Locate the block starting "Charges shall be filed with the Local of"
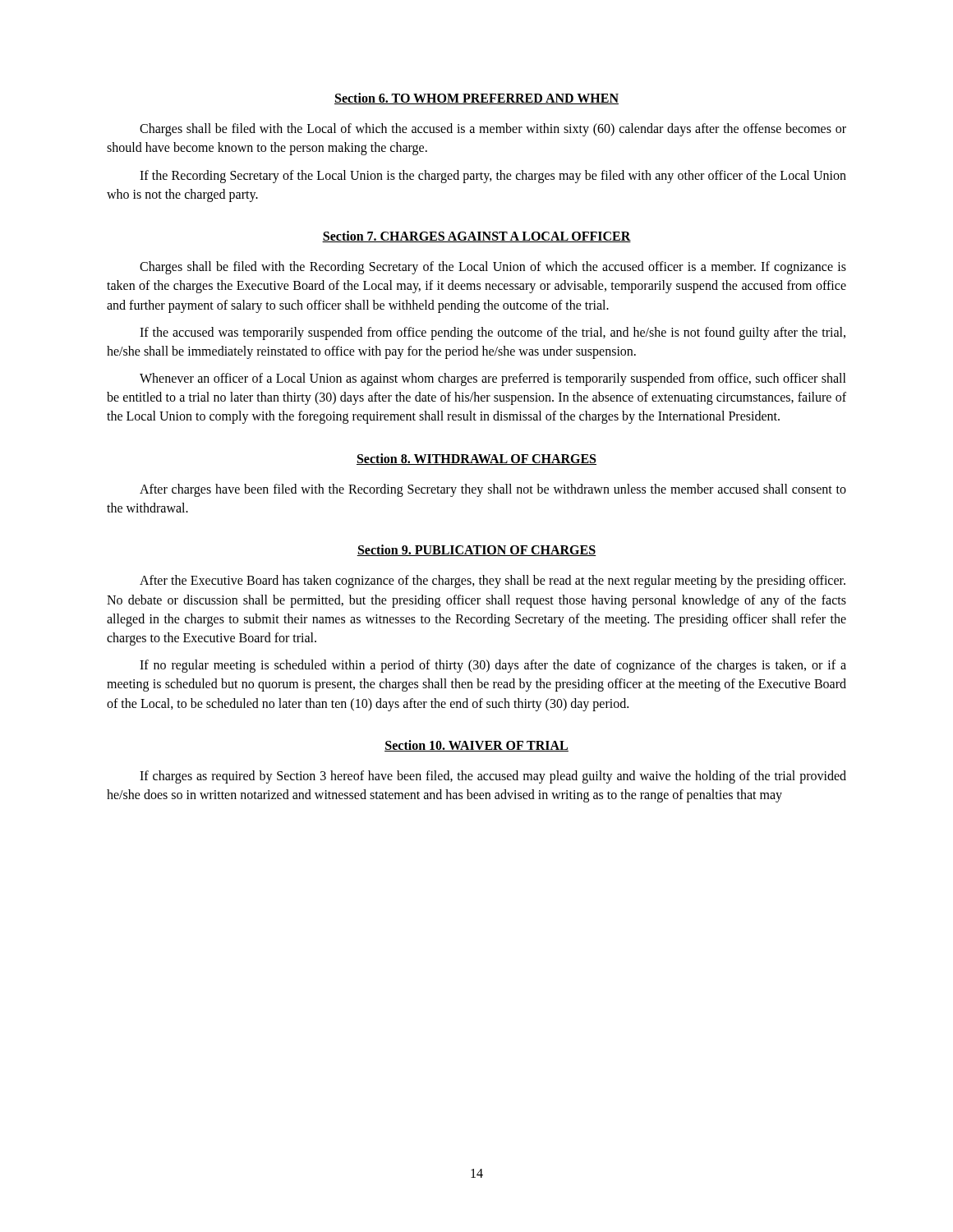This screenshot has width=953, height=1232. 476,138
